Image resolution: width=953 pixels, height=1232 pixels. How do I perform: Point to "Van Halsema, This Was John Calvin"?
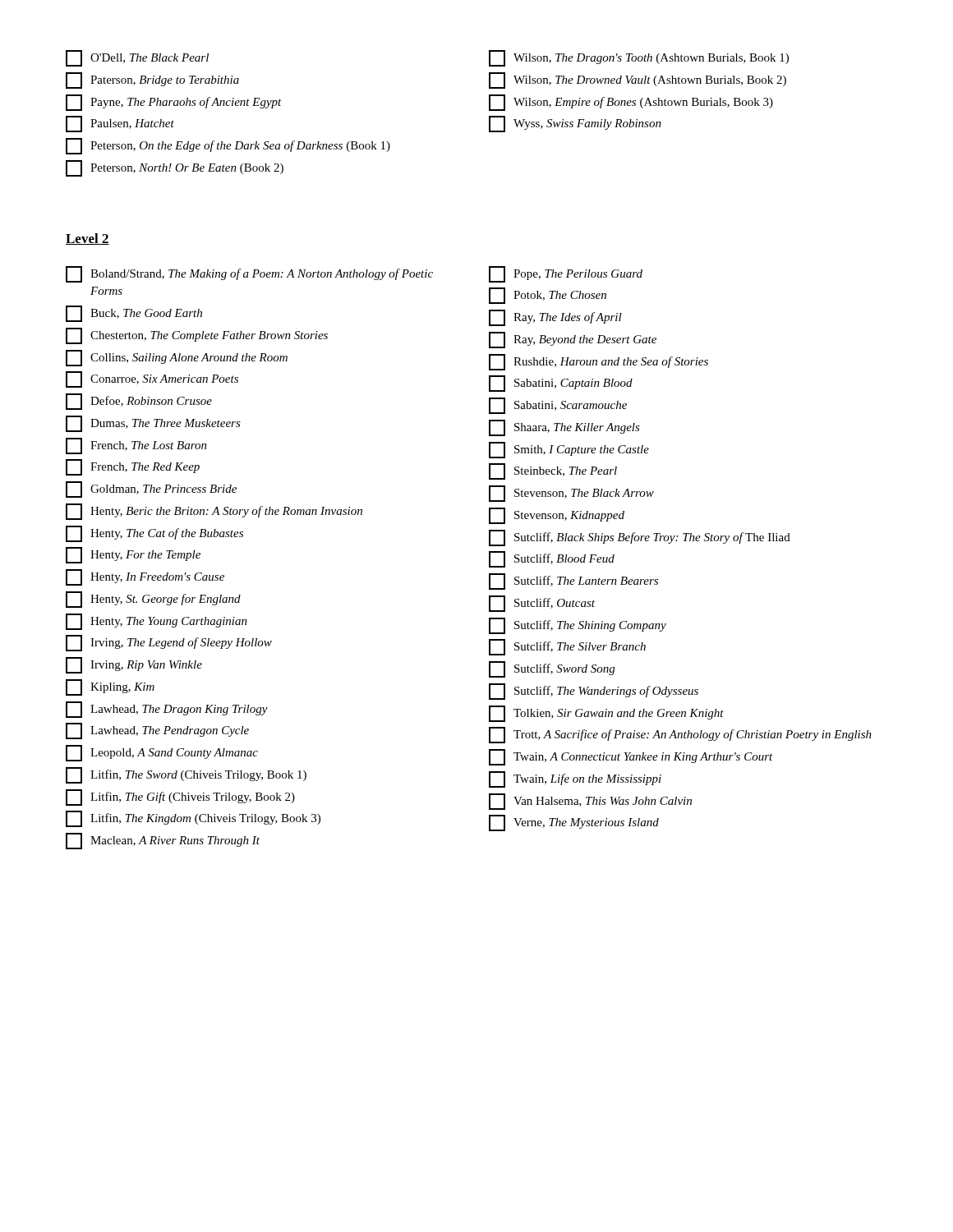coord(591,801)
